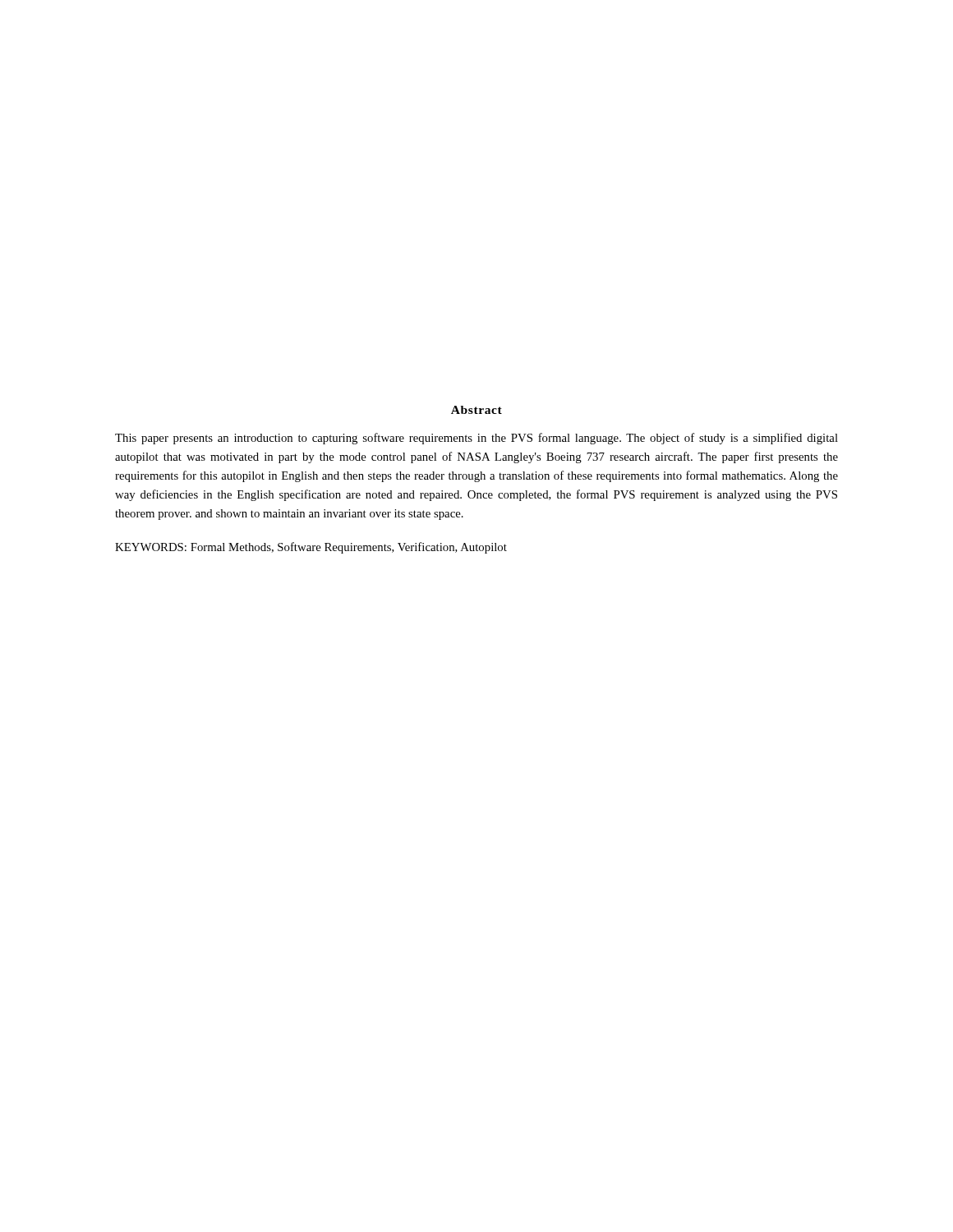Locate the text block that reads "This paper presents an introduction"

476,475
